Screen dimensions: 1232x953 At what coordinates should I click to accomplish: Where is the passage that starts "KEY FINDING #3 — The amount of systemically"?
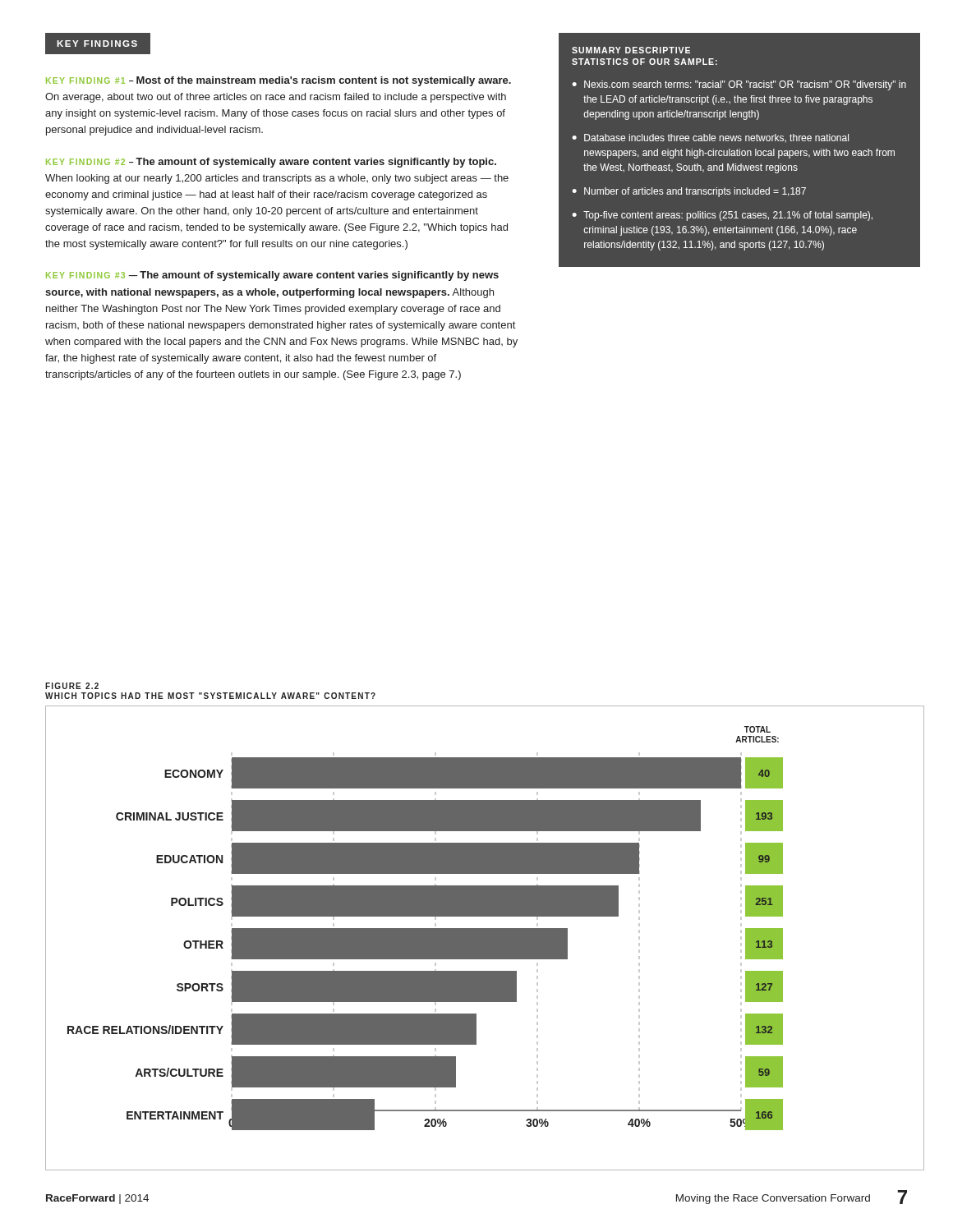[x=281, y=325]
